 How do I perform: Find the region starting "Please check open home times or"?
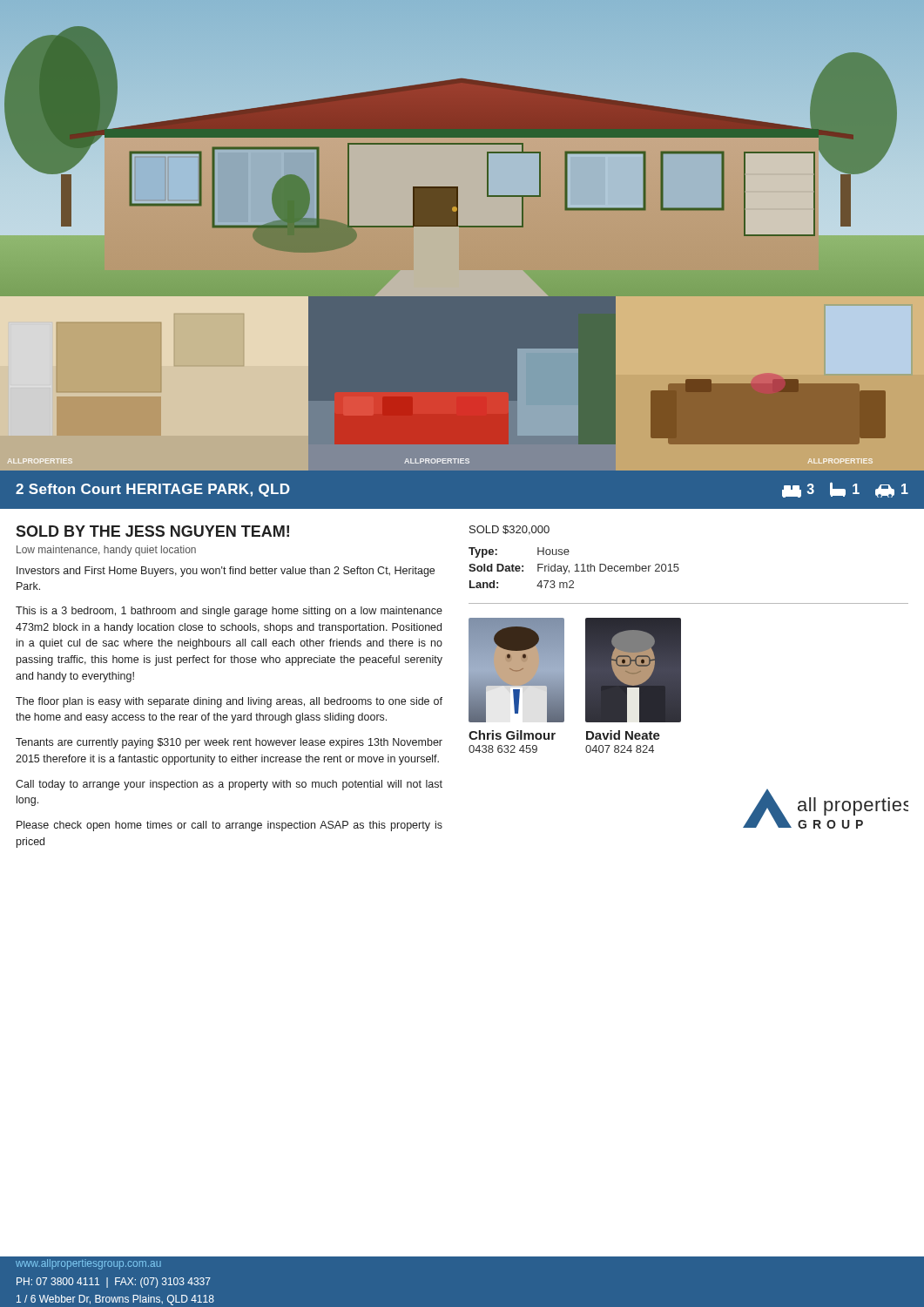pos(229,833)
